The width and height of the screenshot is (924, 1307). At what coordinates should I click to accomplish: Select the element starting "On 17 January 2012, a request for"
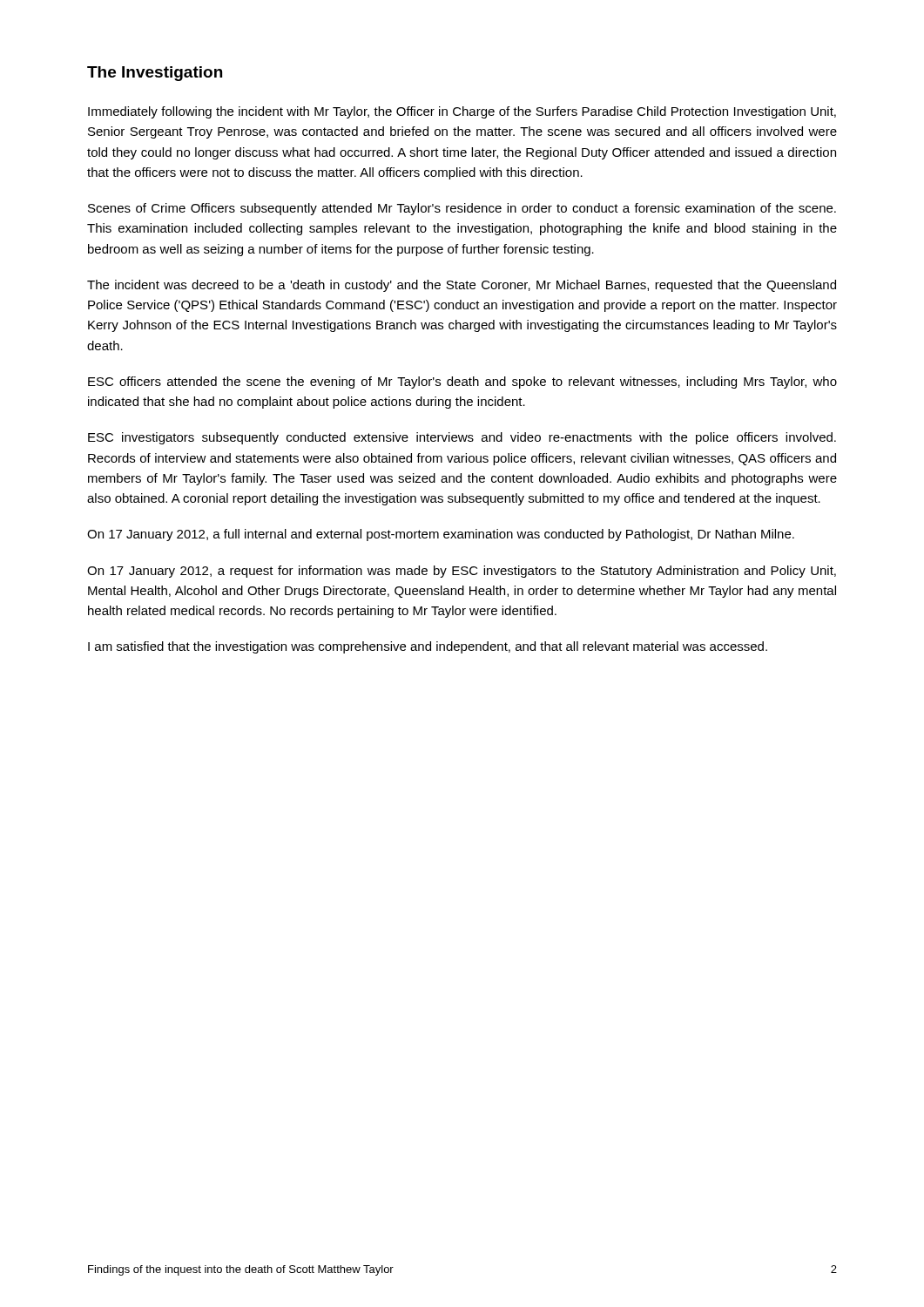coord(462,590)
